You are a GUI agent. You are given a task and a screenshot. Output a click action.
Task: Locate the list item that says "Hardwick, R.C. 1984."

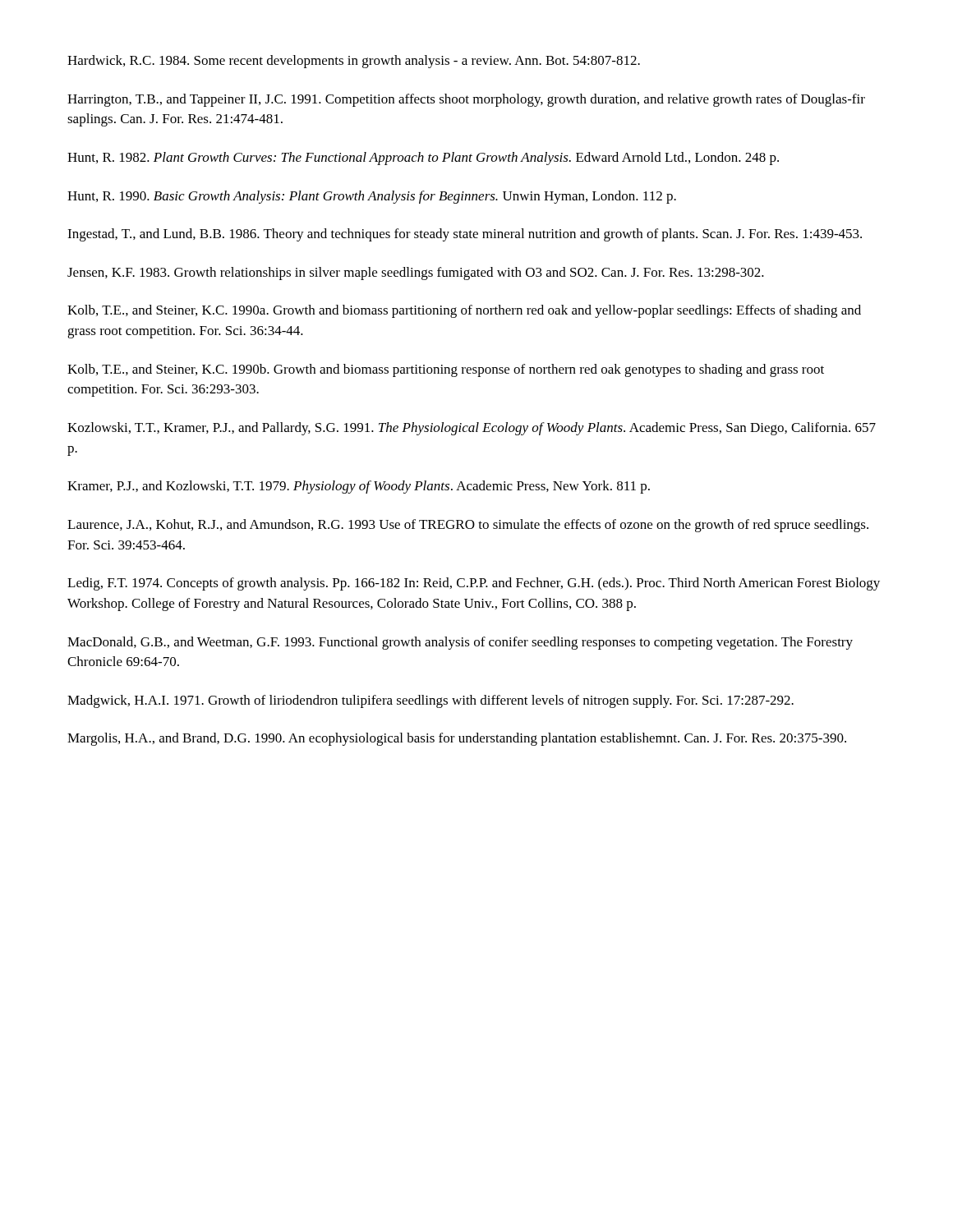point(354,60)
